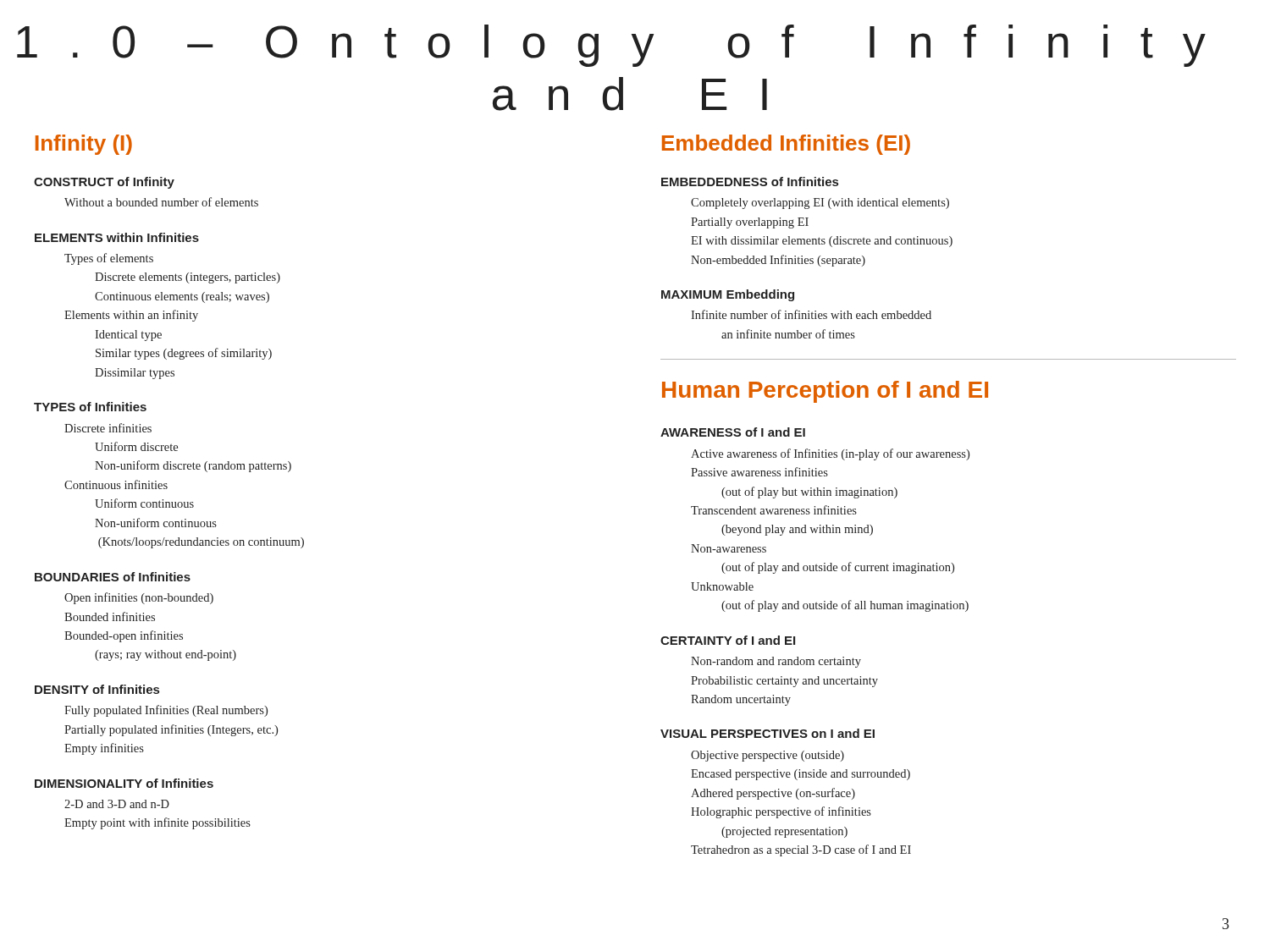Click the passage that begins "CERTAINTY of I and EI Non-random and"

pos(728,640)
